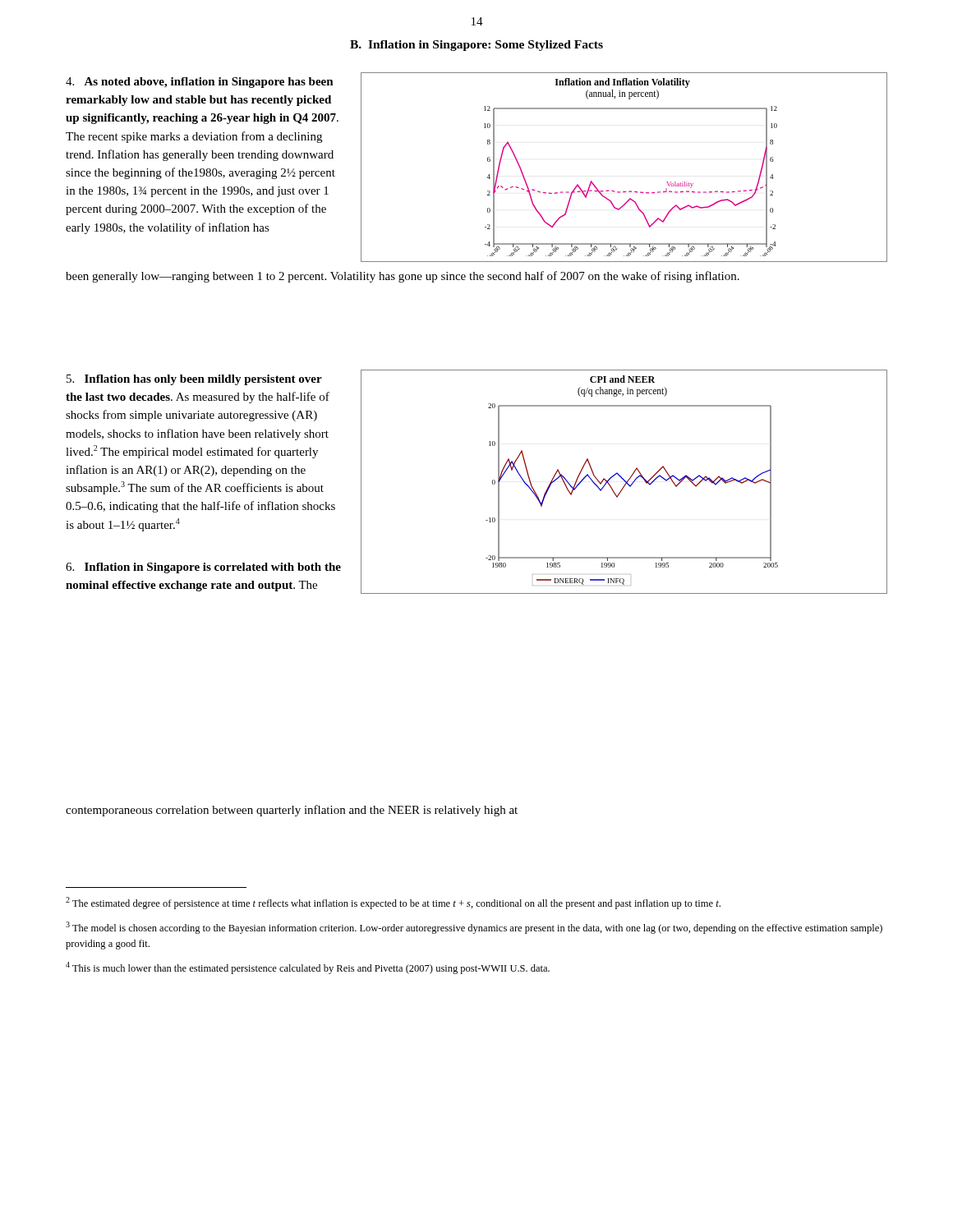Locate the text block with the text "been generally low—ranging between 1 to"
This screenshot has width=953, height=1232.
pos(403,276)
